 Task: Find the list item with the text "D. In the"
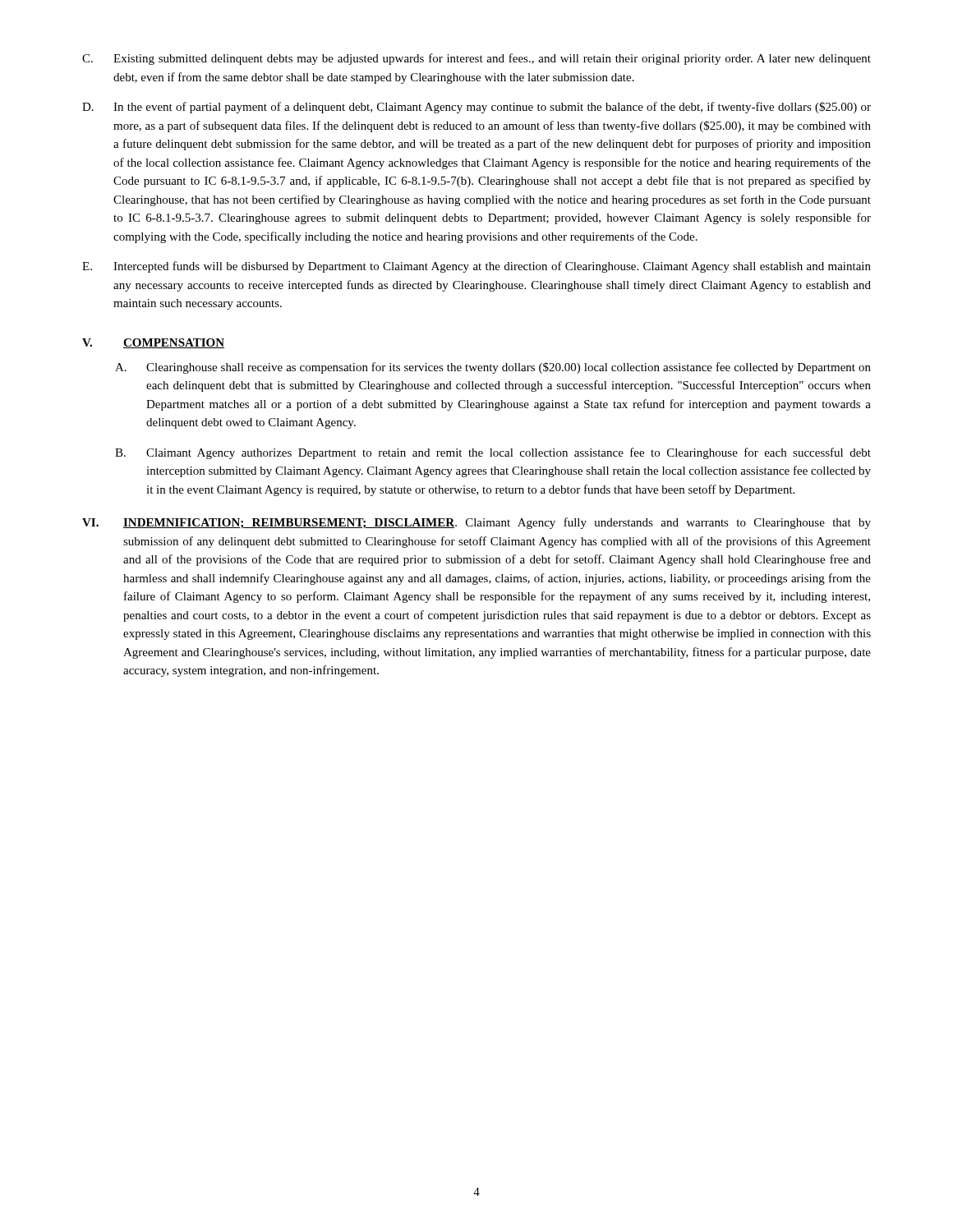click(x=476, y=172)
